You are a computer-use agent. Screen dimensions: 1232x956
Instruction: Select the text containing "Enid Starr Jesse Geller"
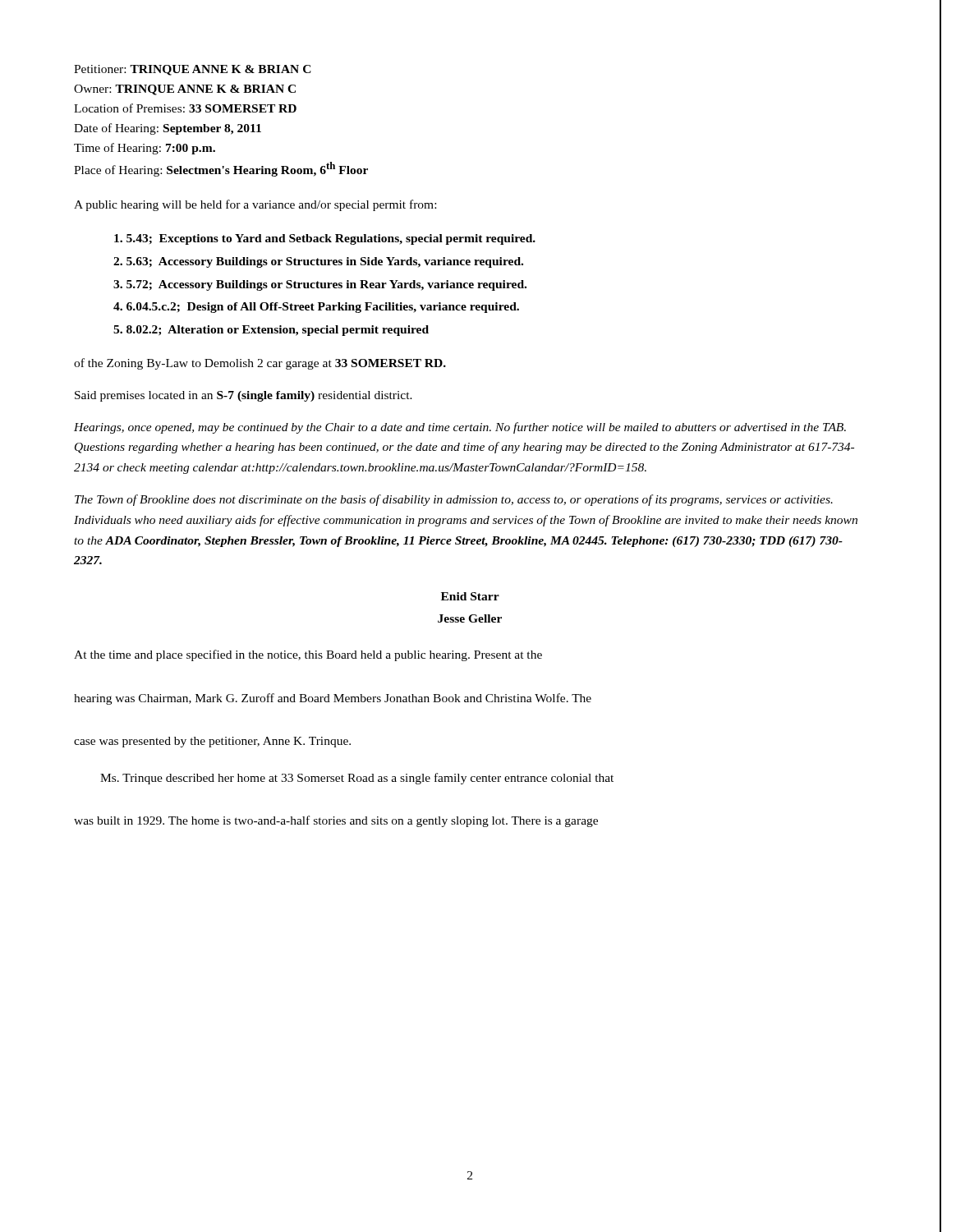(470, 607)
